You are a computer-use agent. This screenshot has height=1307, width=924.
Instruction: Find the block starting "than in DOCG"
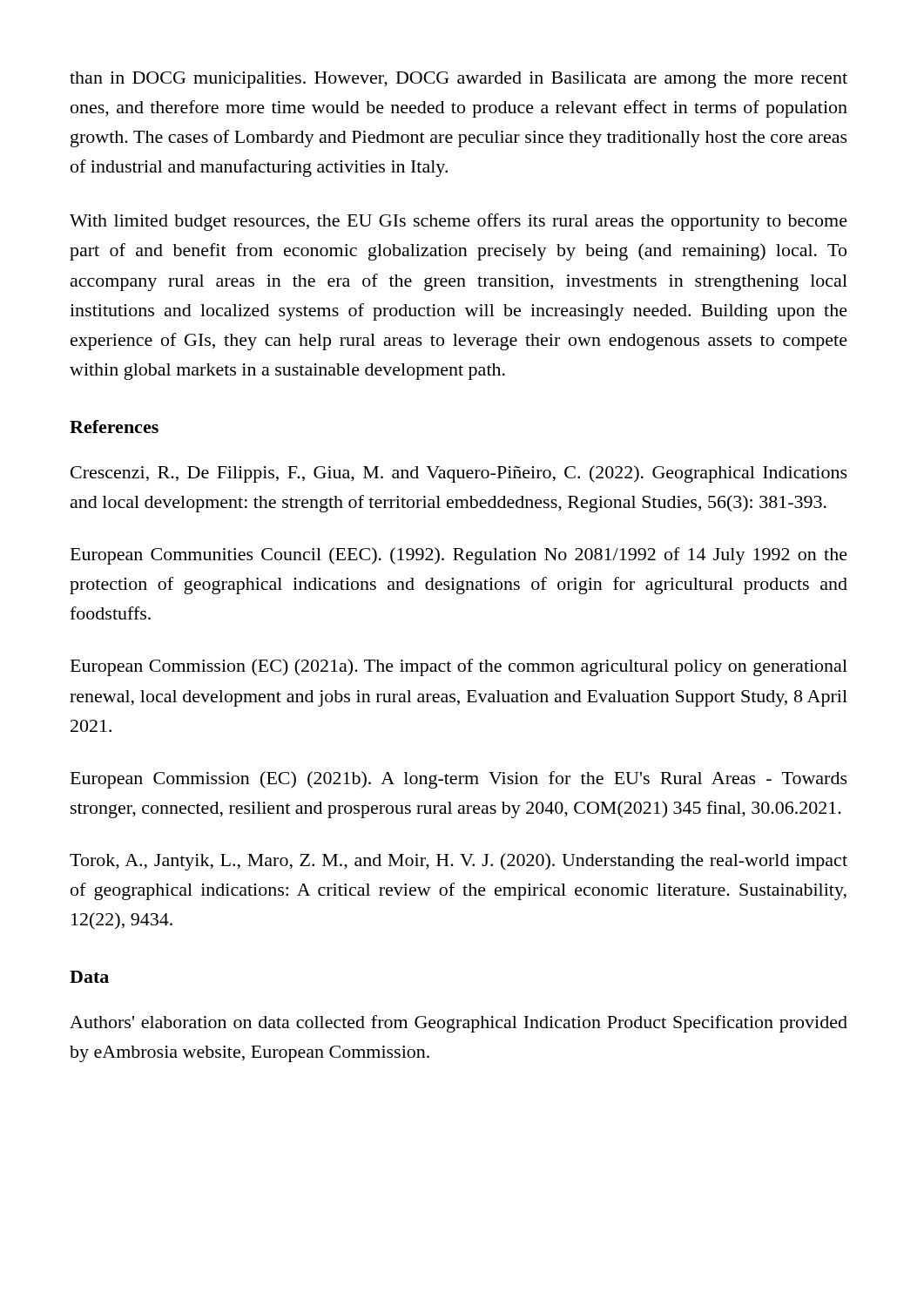click(459, 122)
